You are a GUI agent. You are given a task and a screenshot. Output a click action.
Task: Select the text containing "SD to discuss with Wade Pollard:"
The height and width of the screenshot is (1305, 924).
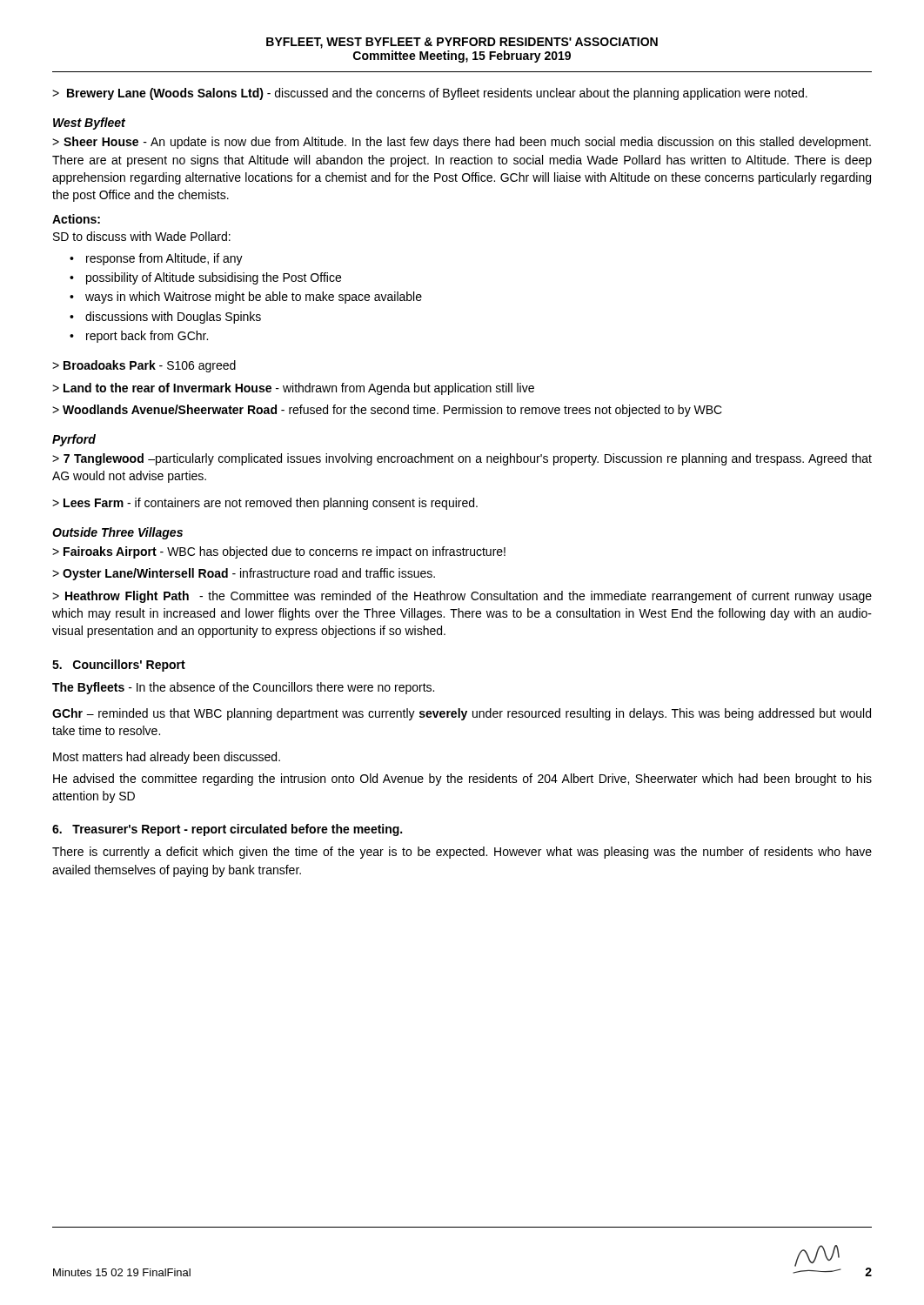[x=142, y=237]
